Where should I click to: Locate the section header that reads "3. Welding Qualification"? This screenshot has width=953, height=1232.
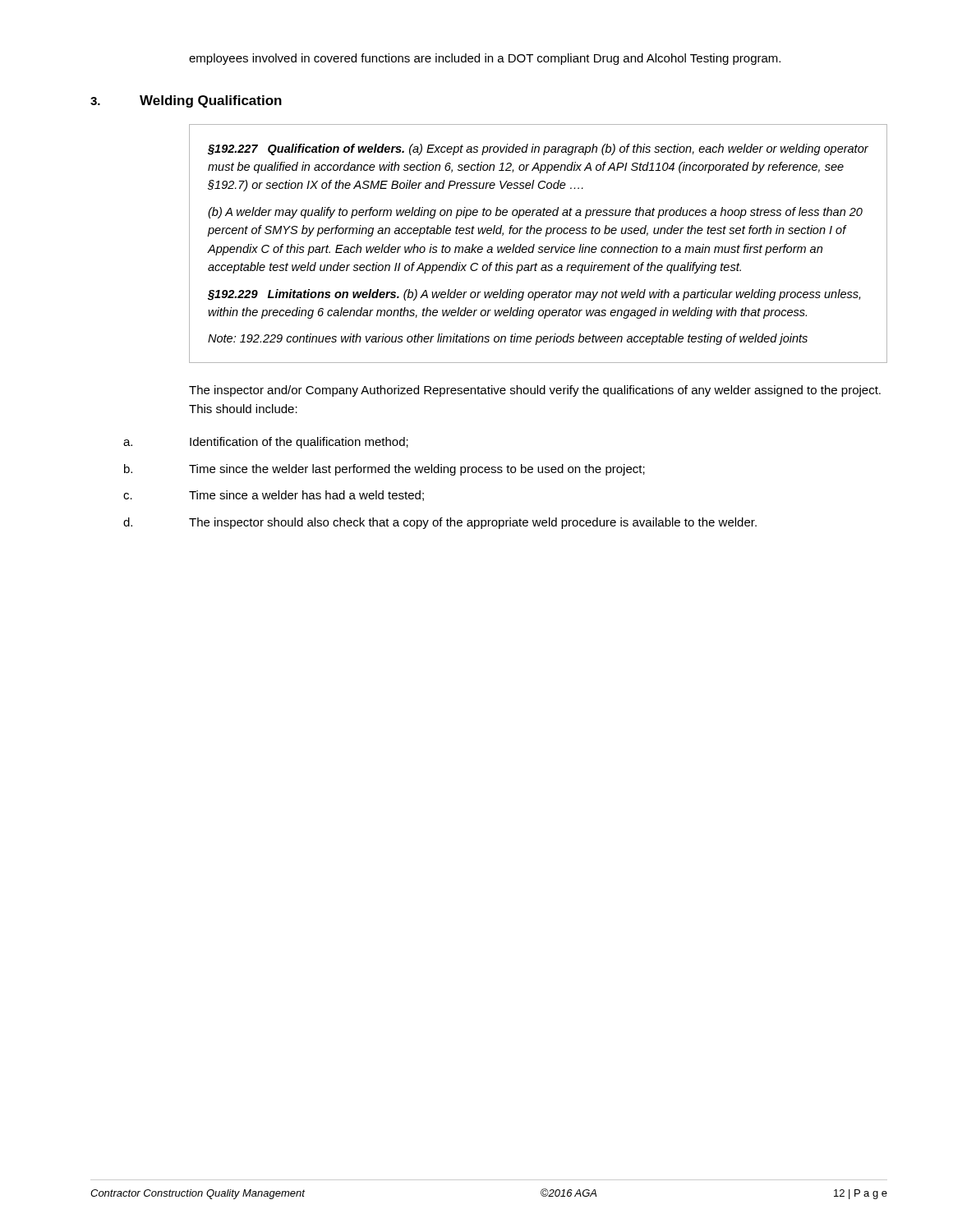coord(186,101)
